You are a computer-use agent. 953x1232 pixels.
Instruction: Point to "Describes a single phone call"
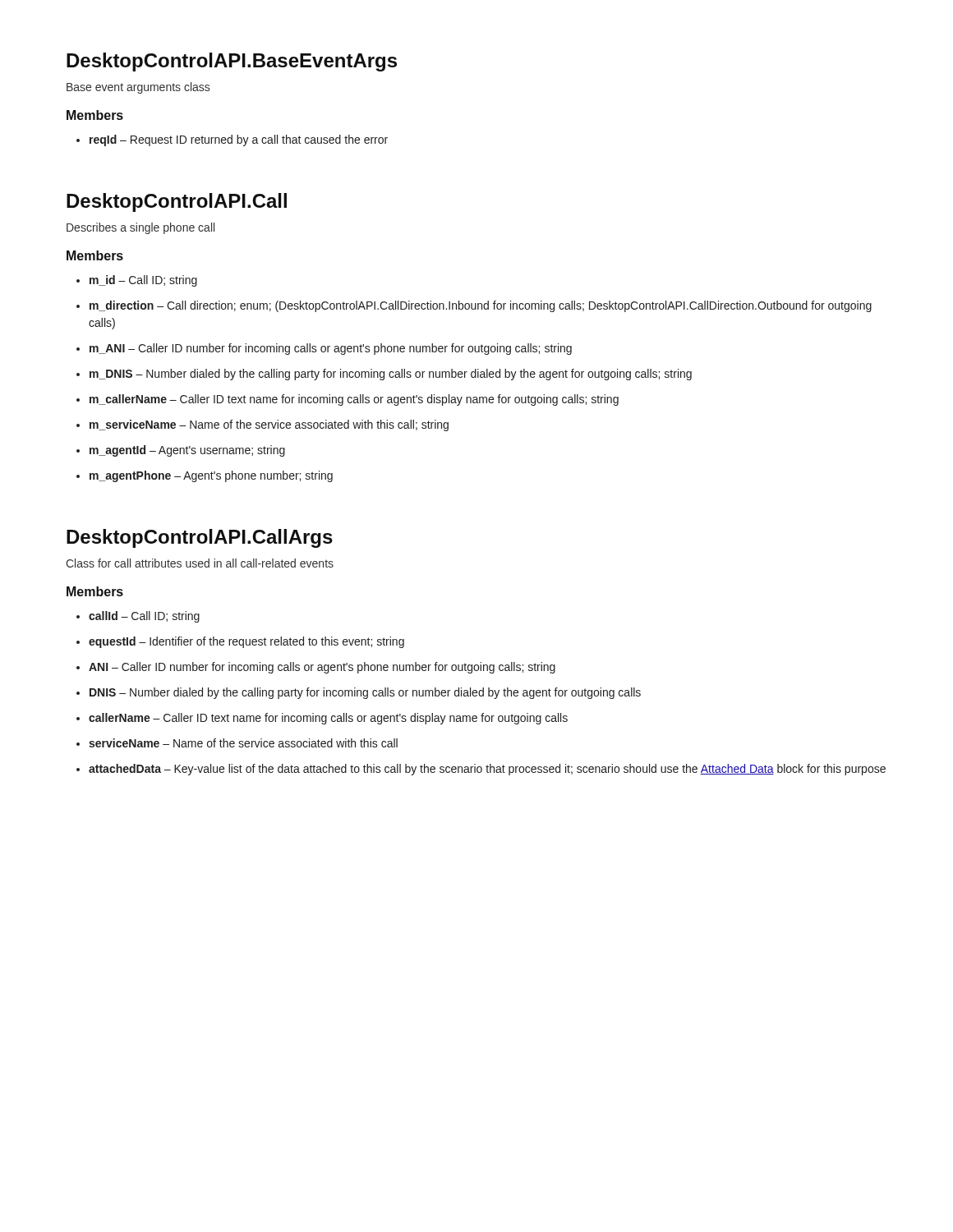tap(140, 228)
